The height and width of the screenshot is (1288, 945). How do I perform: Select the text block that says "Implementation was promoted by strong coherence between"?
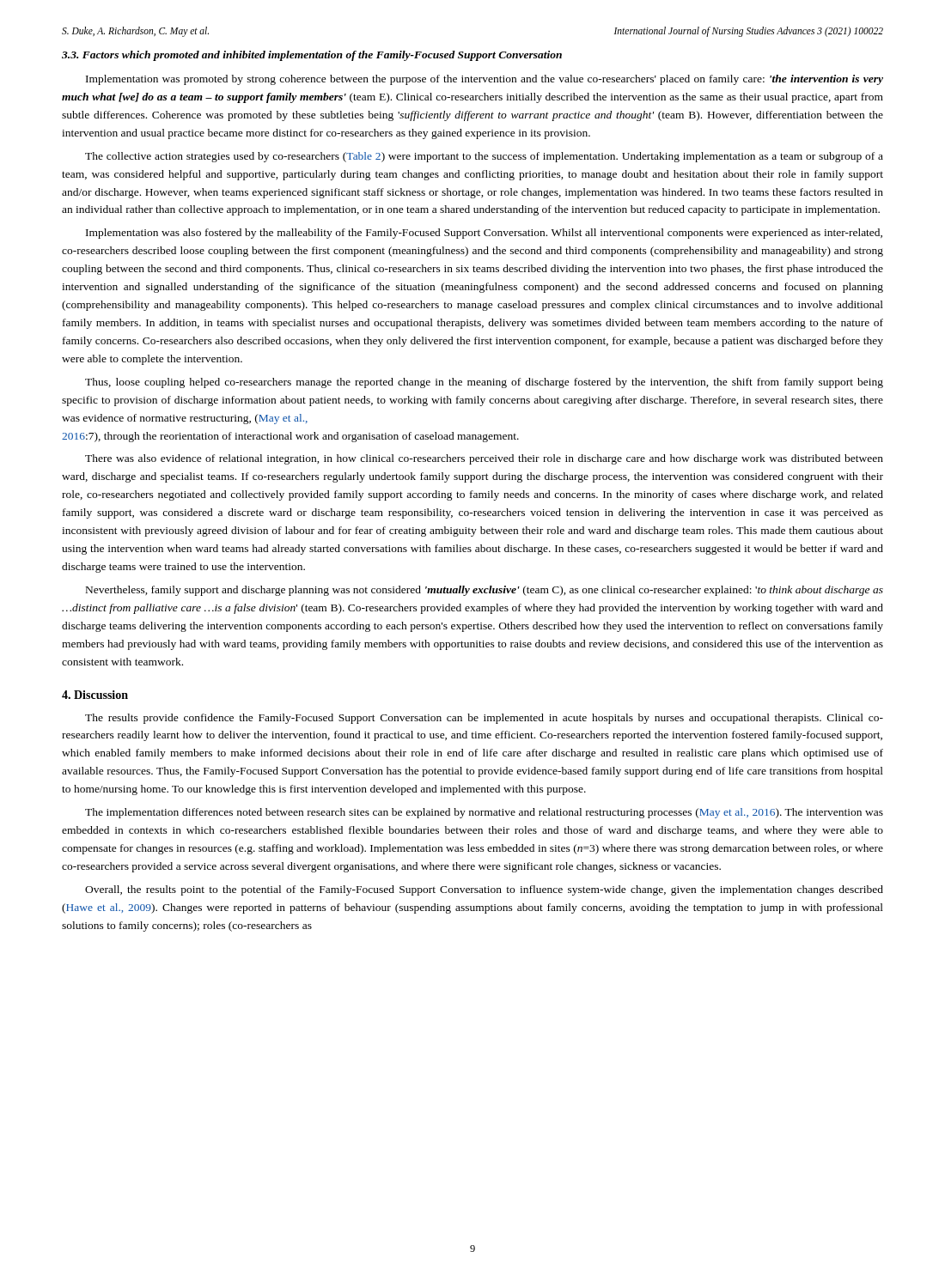point(472,105)
